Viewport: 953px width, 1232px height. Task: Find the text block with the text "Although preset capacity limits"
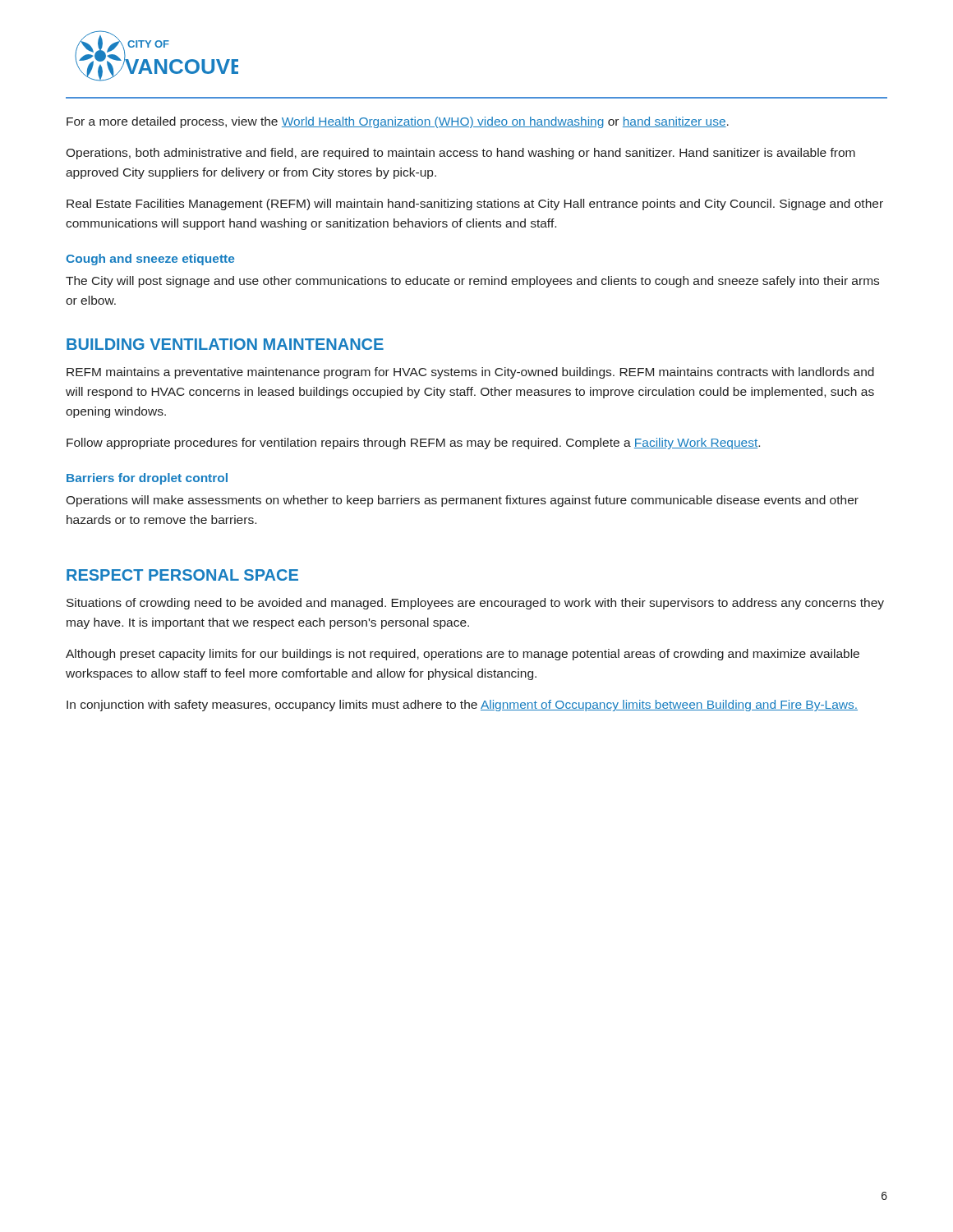[x=463, y=663]
